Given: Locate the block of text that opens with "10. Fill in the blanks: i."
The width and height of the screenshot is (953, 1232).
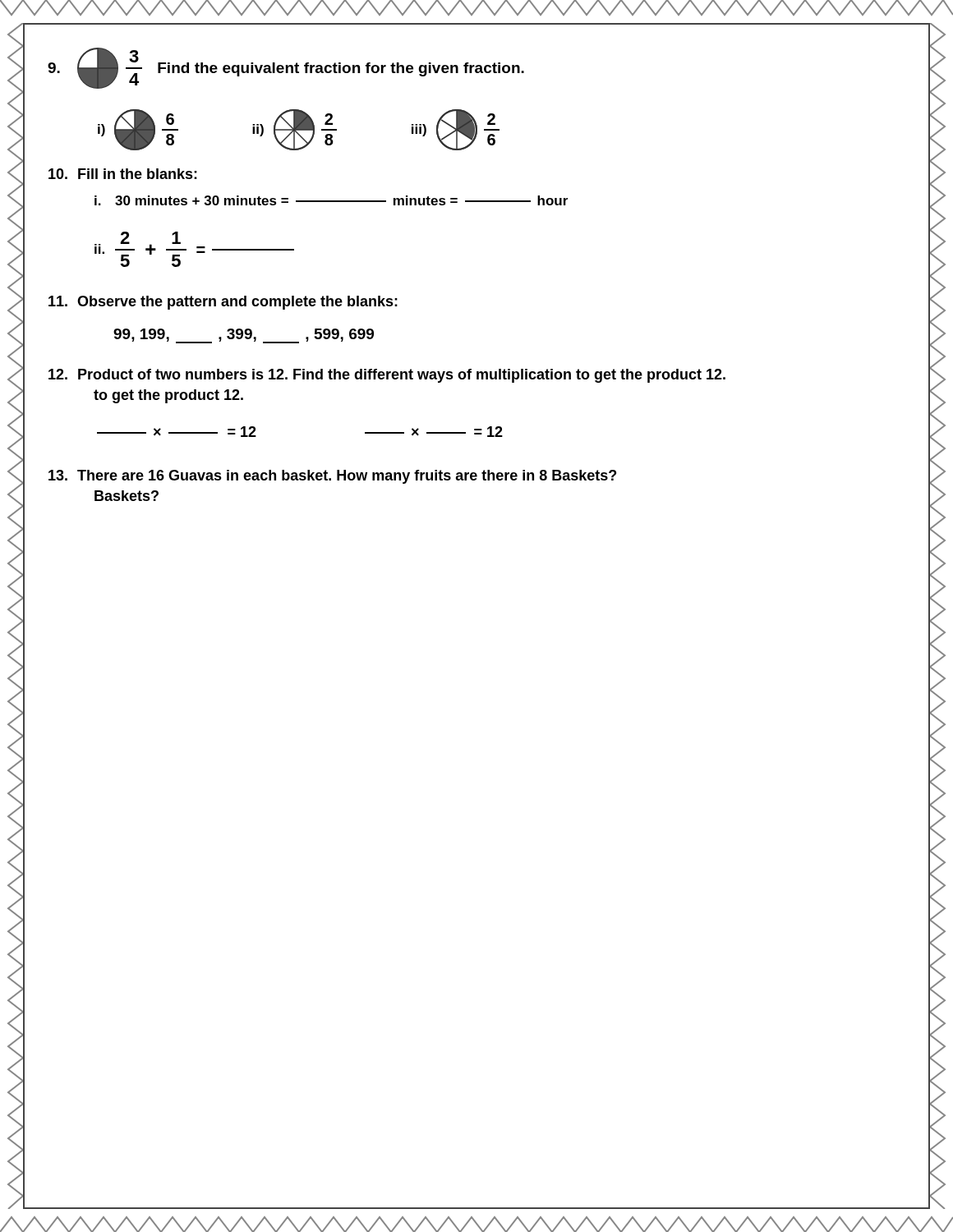Looking at the screenshot, I should pos(123,174).
